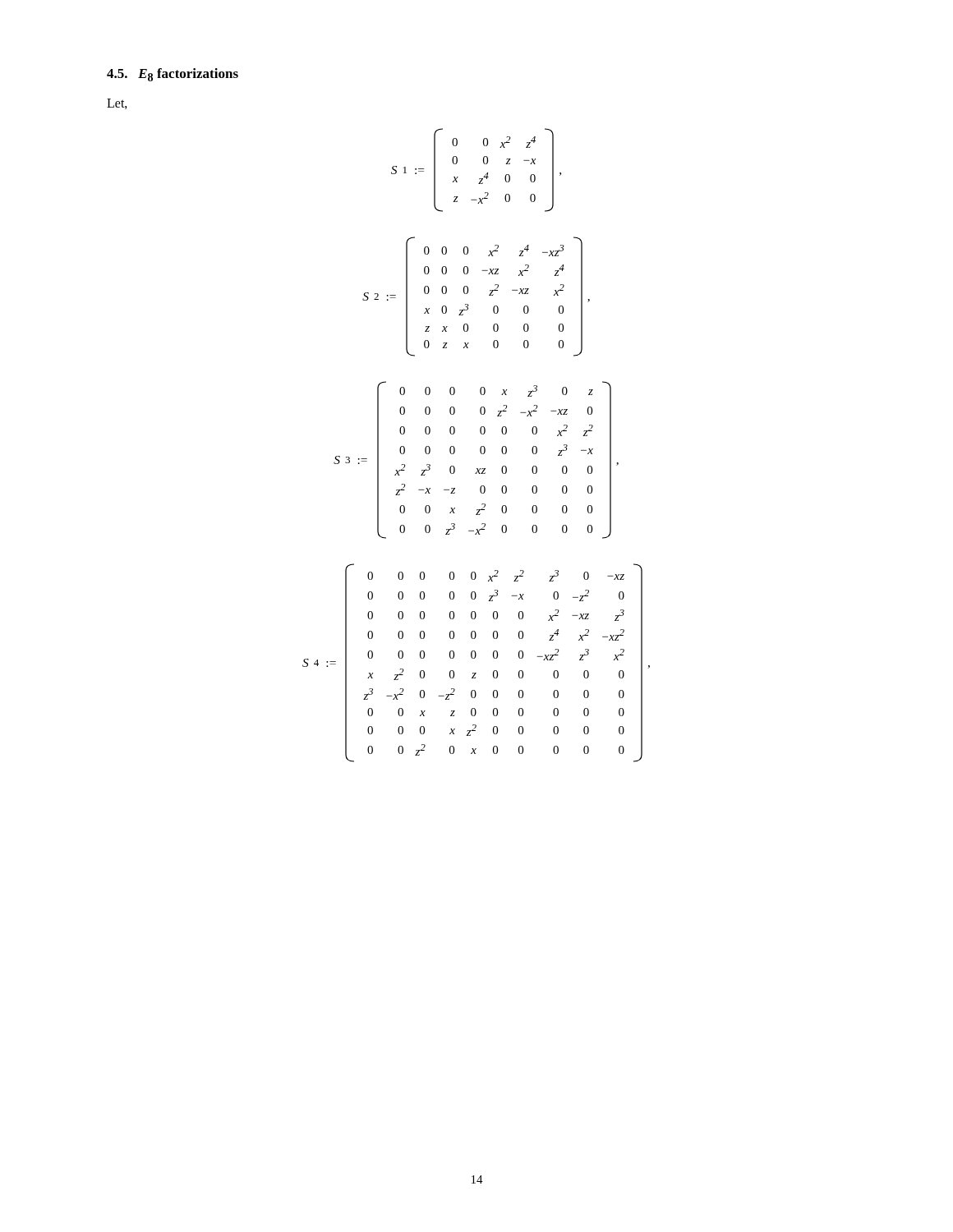Viewport: 953px width, 1232px height.
Task: Find the region starting "S3 := 0 0 0"
Action: click(x=476, y=460)
